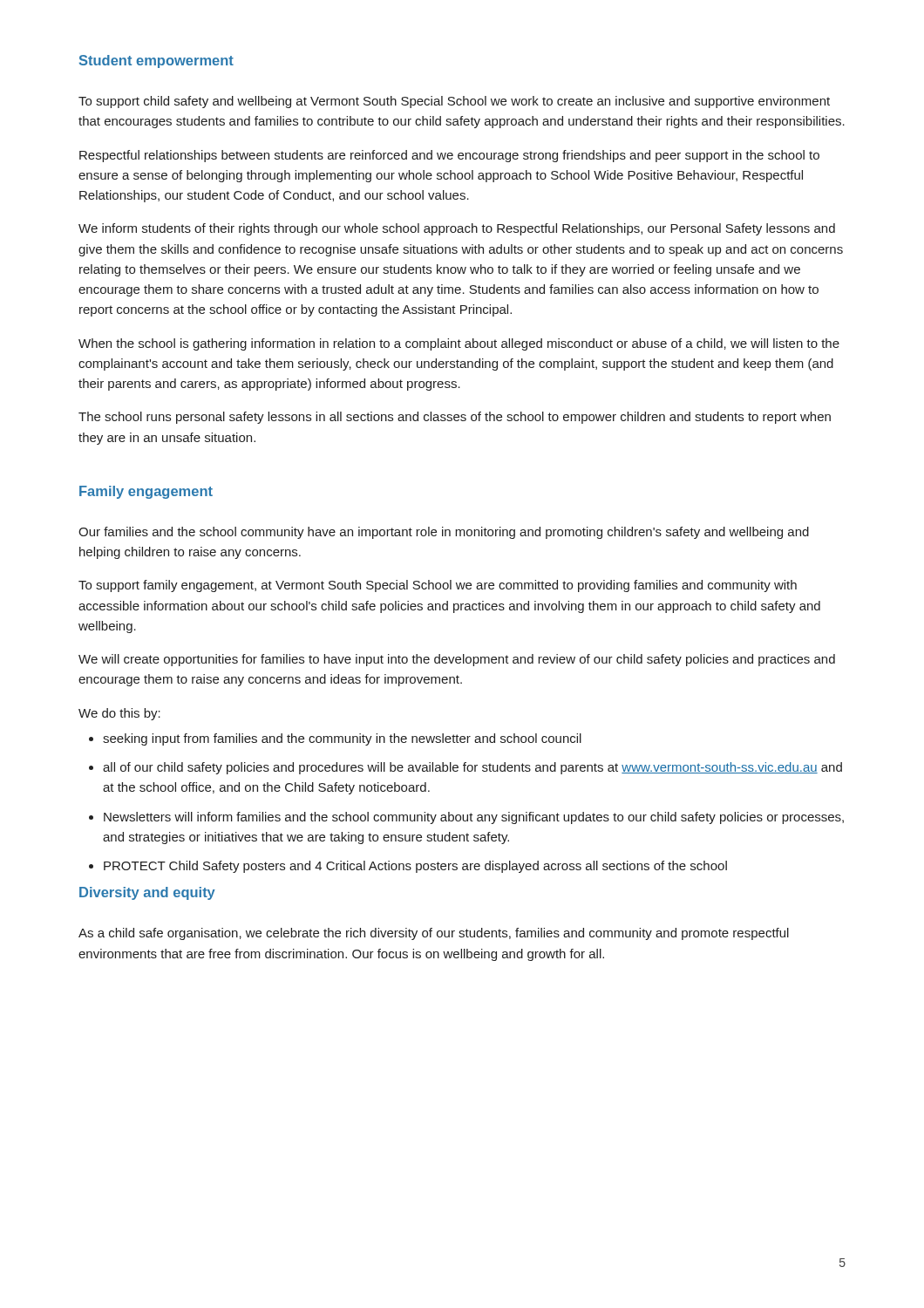Find the element starting "We inform students of their"
The image size is (924, 1308).
pyautogui.click(x=462, y=269)
